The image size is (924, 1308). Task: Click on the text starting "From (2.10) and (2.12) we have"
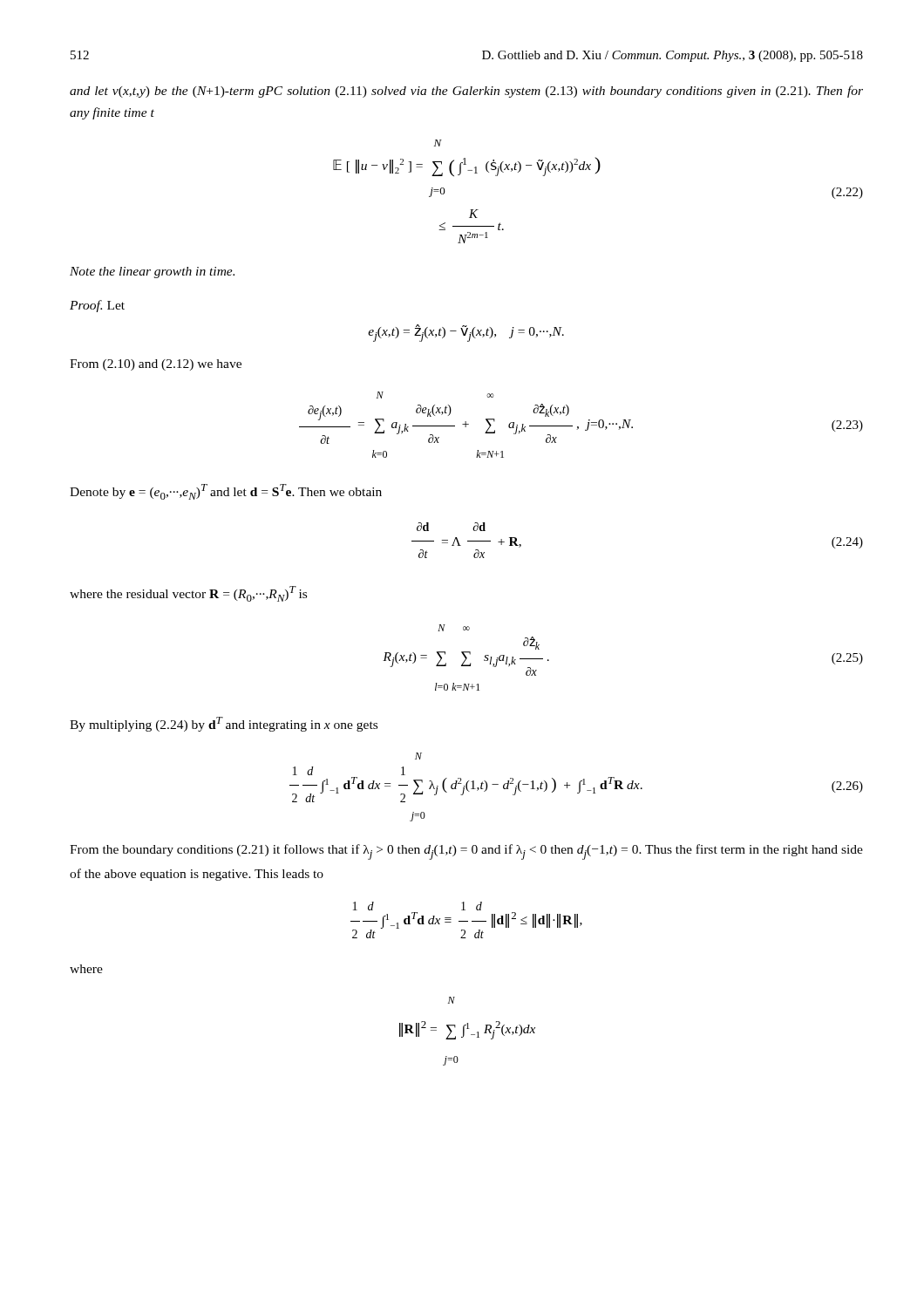pyautogui.click(x=156, y=363)
